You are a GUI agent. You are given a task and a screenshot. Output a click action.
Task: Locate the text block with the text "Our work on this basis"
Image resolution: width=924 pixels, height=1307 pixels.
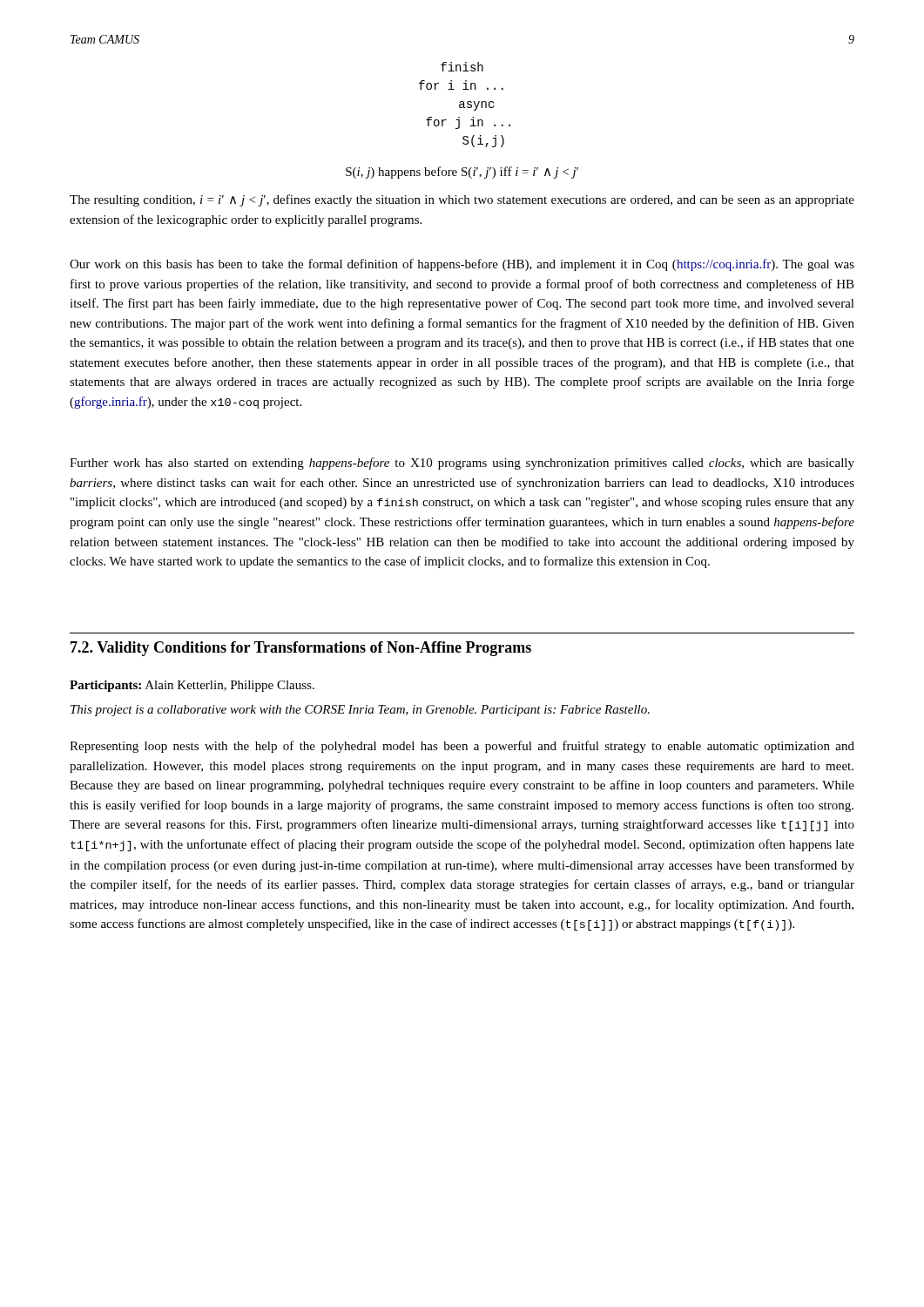pyautogui.click(x=462, y=333)
